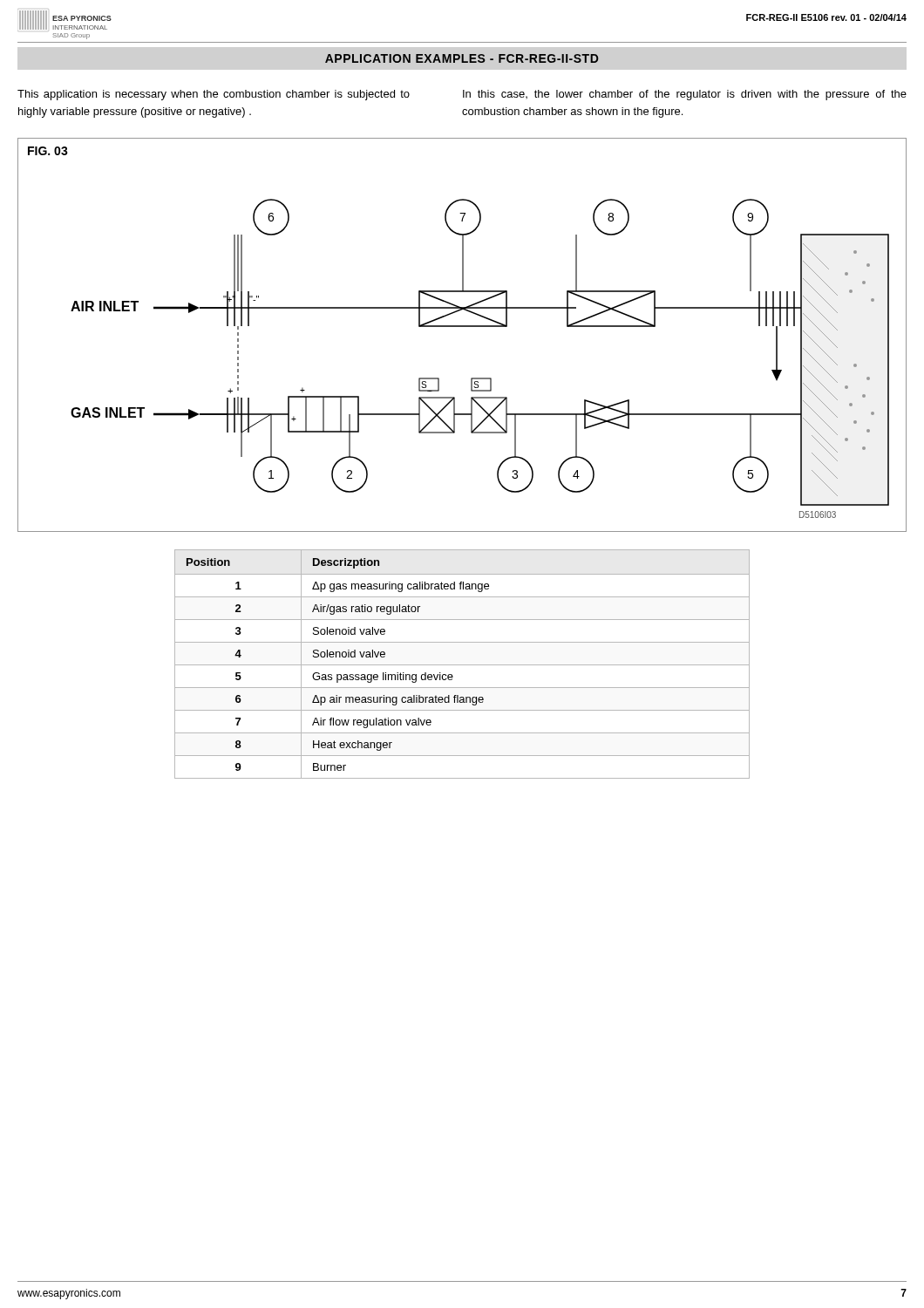This screenshot has width=924, height=1308.
Task: Find a engineering diagram
Action: [462, 335]
